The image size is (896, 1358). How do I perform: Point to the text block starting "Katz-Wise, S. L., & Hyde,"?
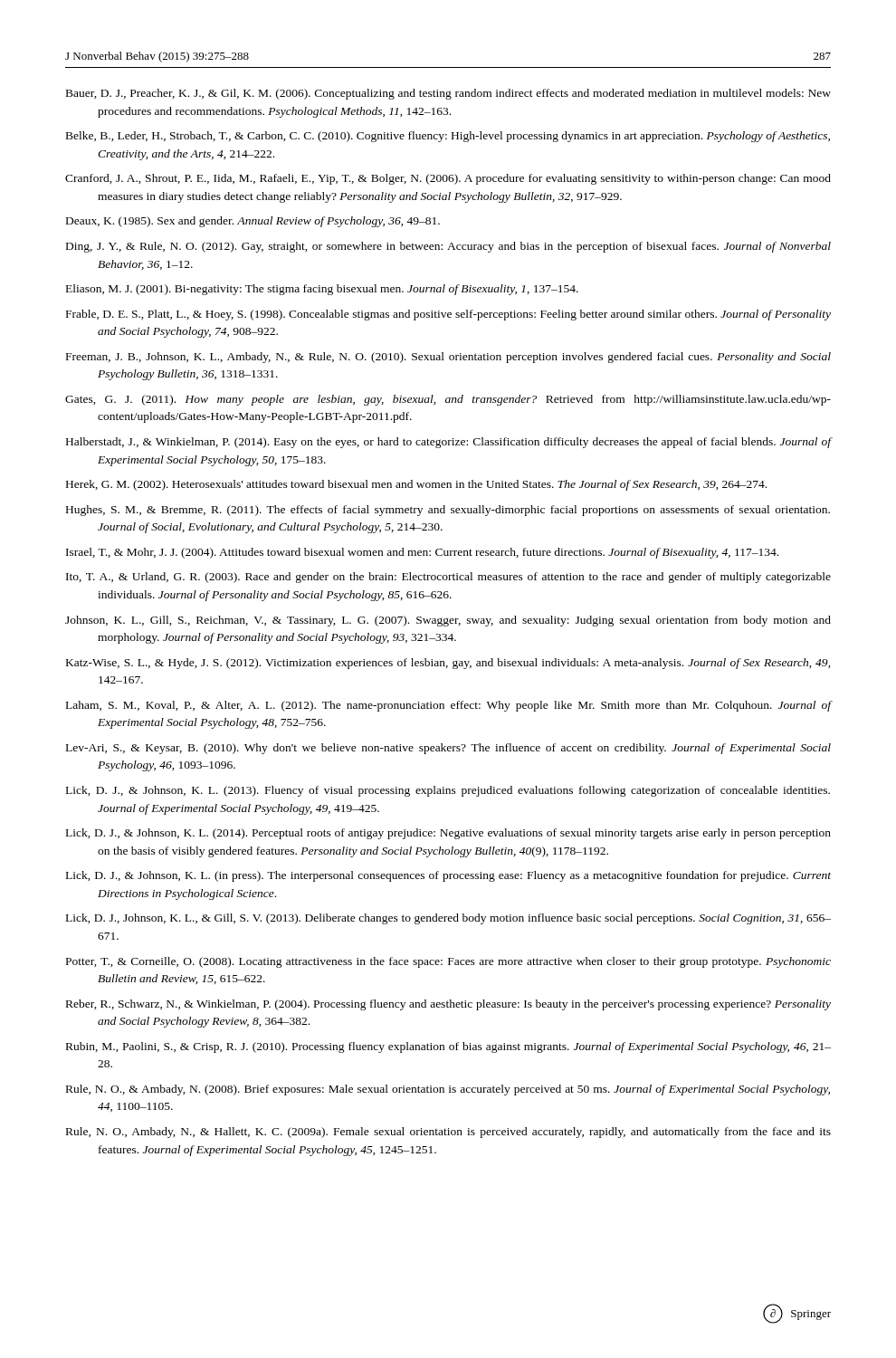click(448, 671)
